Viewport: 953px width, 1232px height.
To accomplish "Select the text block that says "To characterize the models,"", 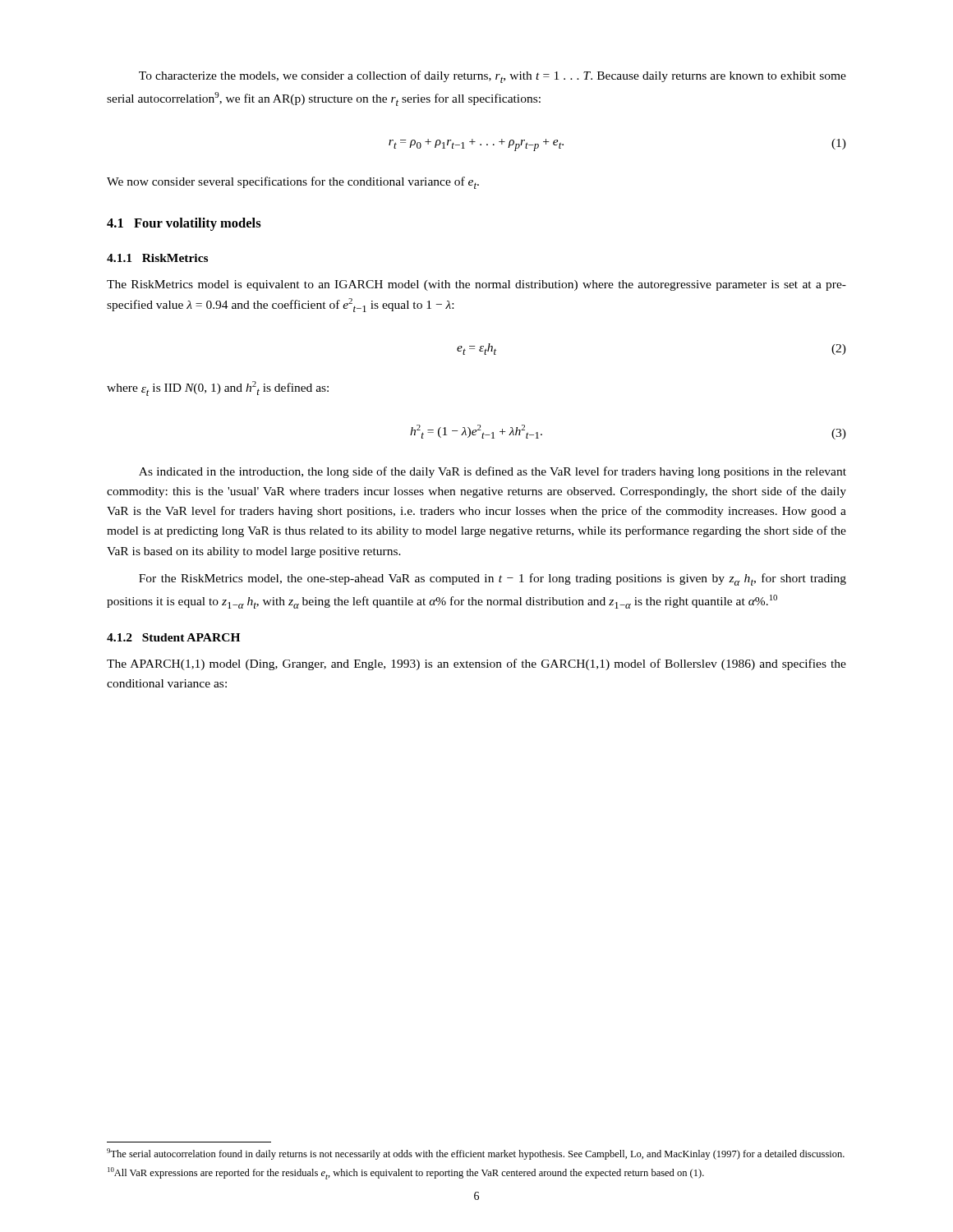I will click(476, 88).
